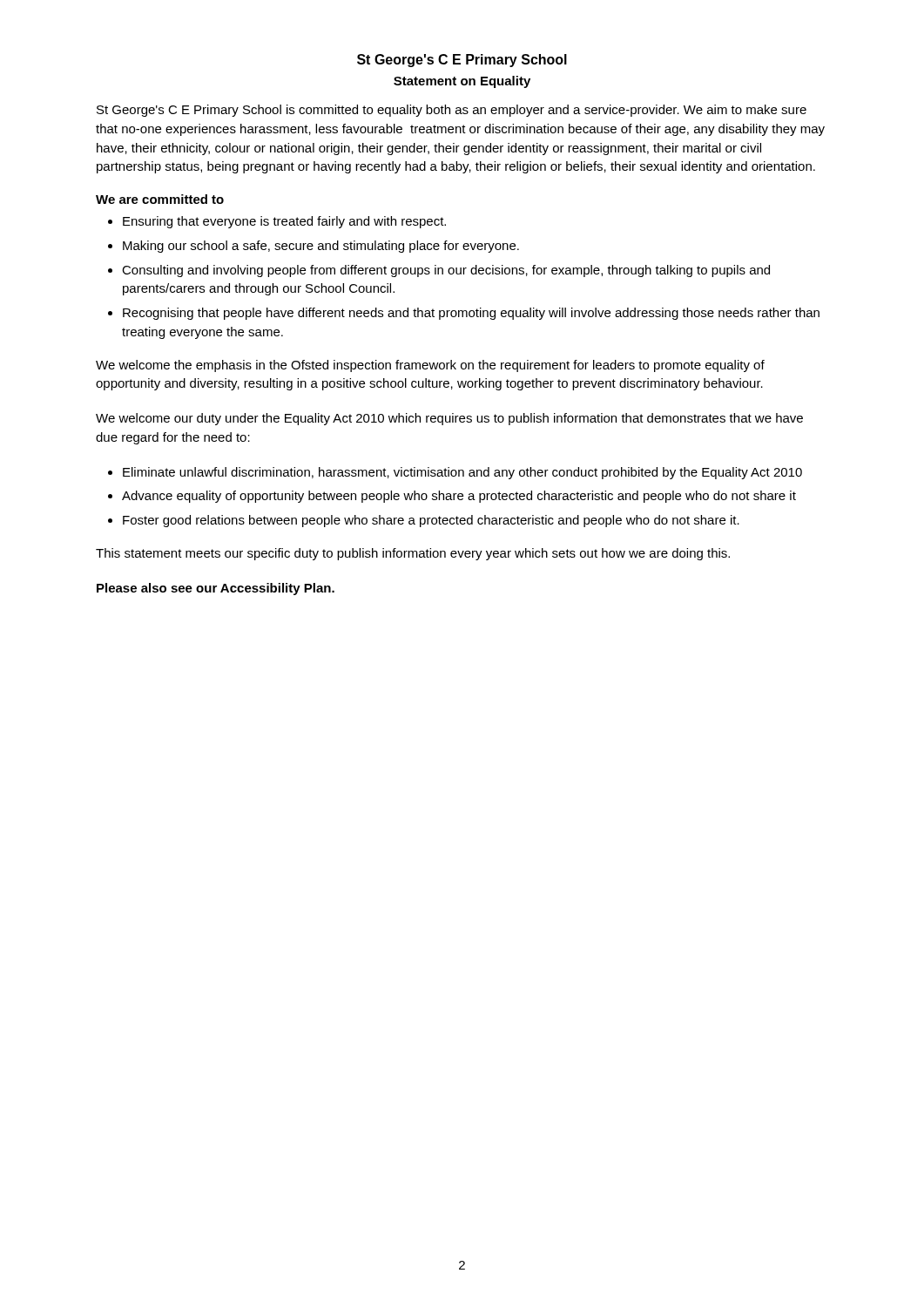This screenshot has height=1307, width=924.
Task: Click on the text block containing "Please also see our Accessibility"
Action: 215,587
